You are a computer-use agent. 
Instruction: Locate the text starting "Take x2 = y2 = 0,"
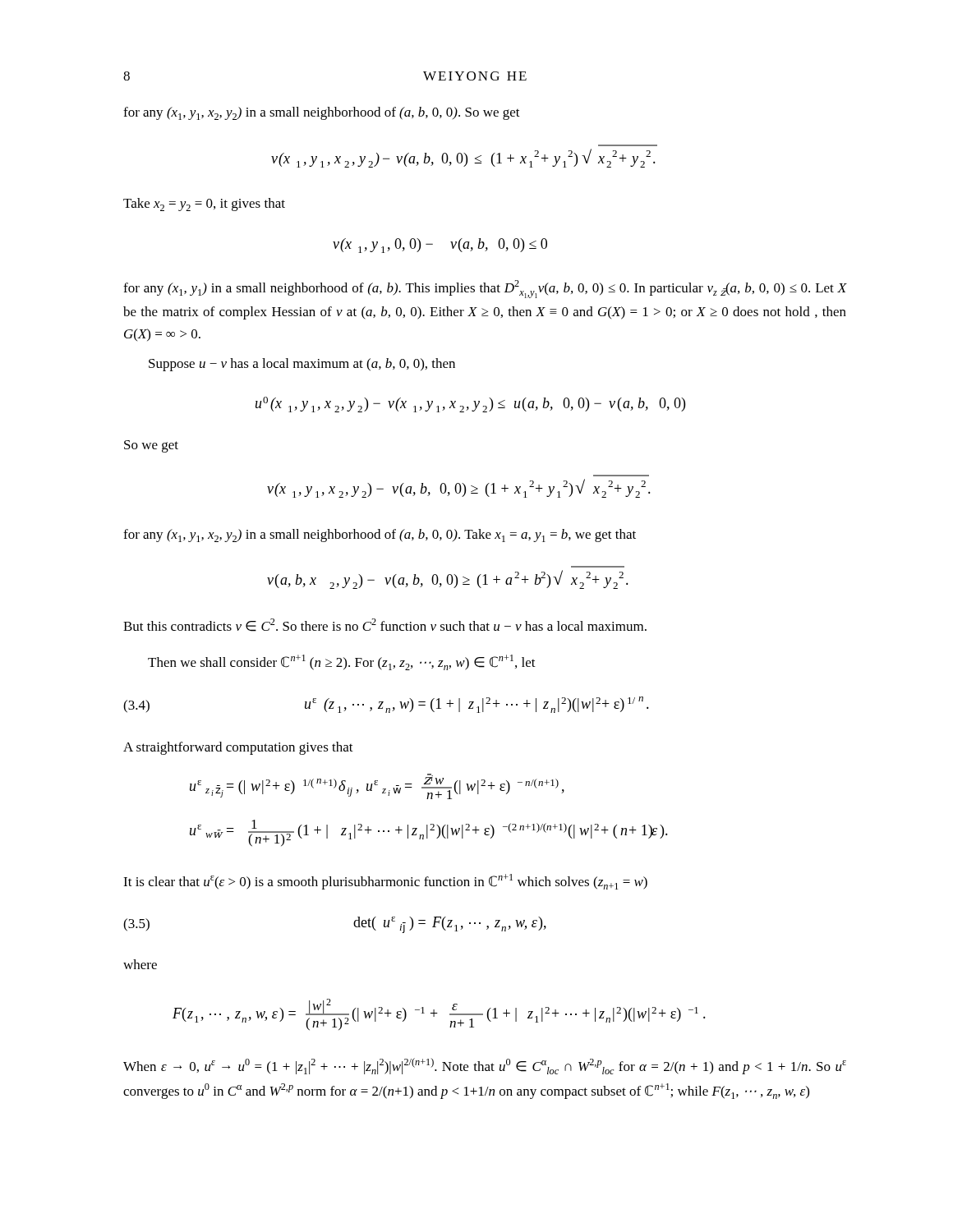pos(204,205)
